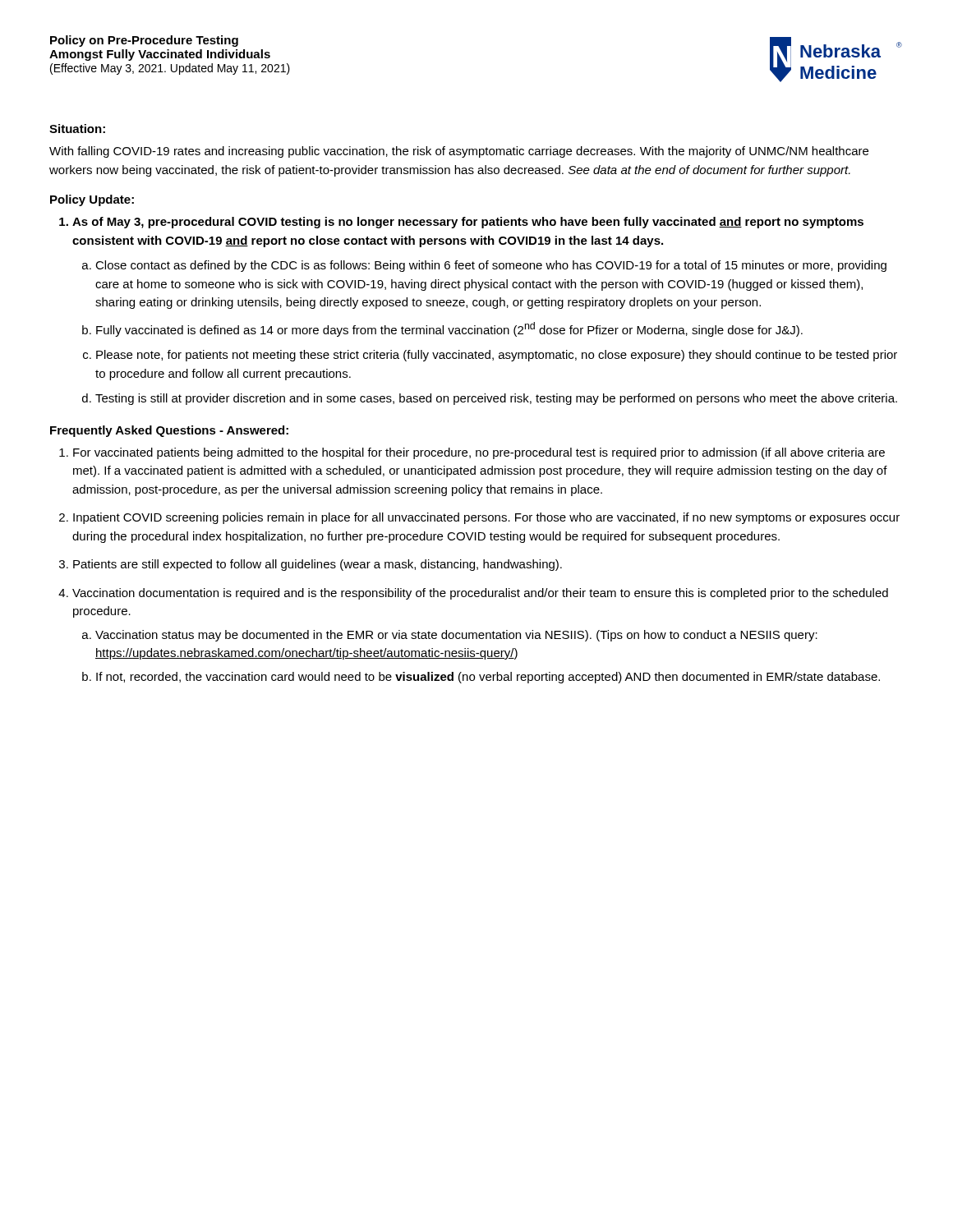Image resolution: width=953 pixels, height=1232 pixels.
Task: Find the text starting "With falling COVID-19 rates and increasing"
Action: (x=459, y=160)
